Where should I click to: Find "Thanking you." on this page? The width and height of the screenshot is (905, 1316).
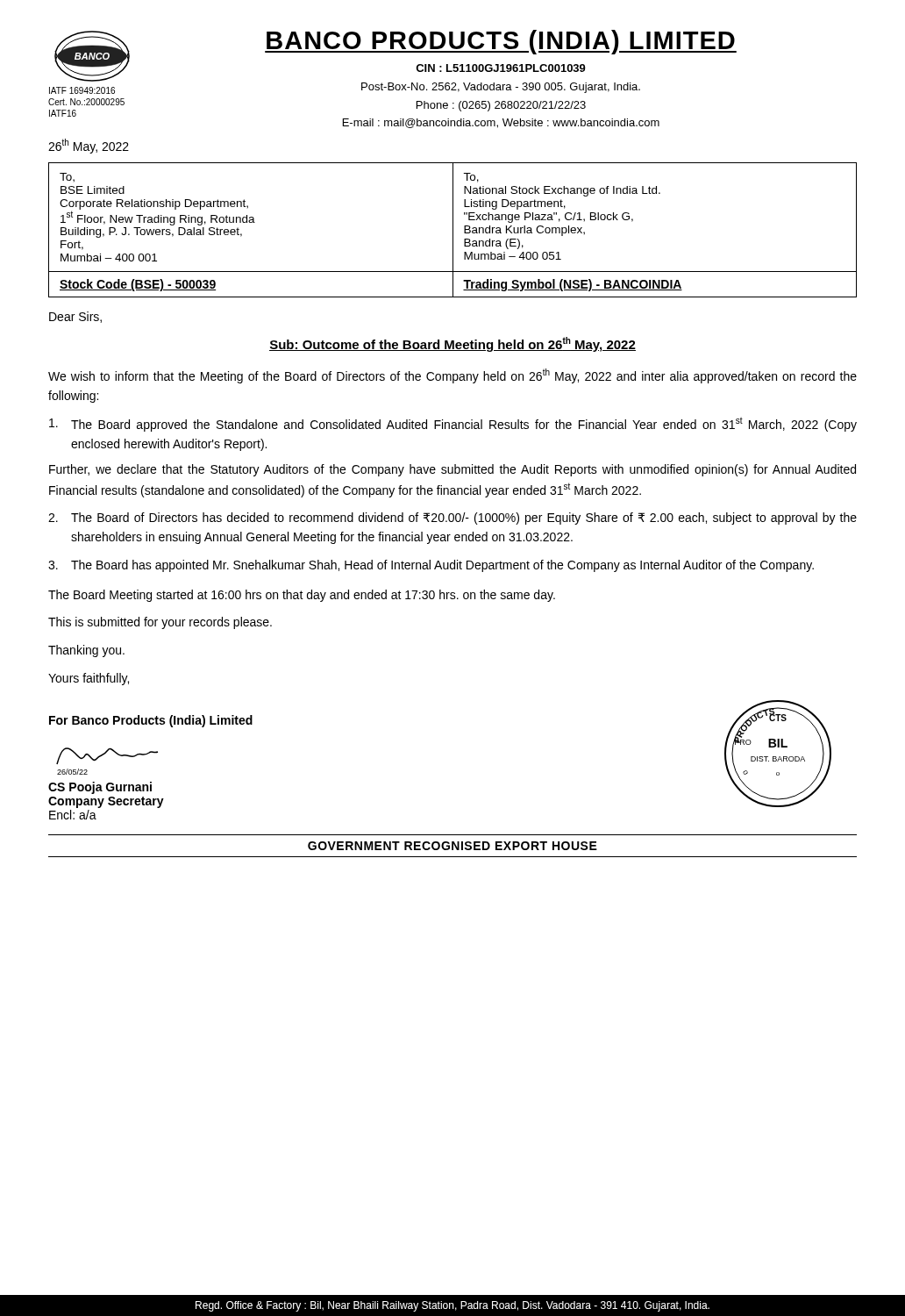[x=87, y=650]
